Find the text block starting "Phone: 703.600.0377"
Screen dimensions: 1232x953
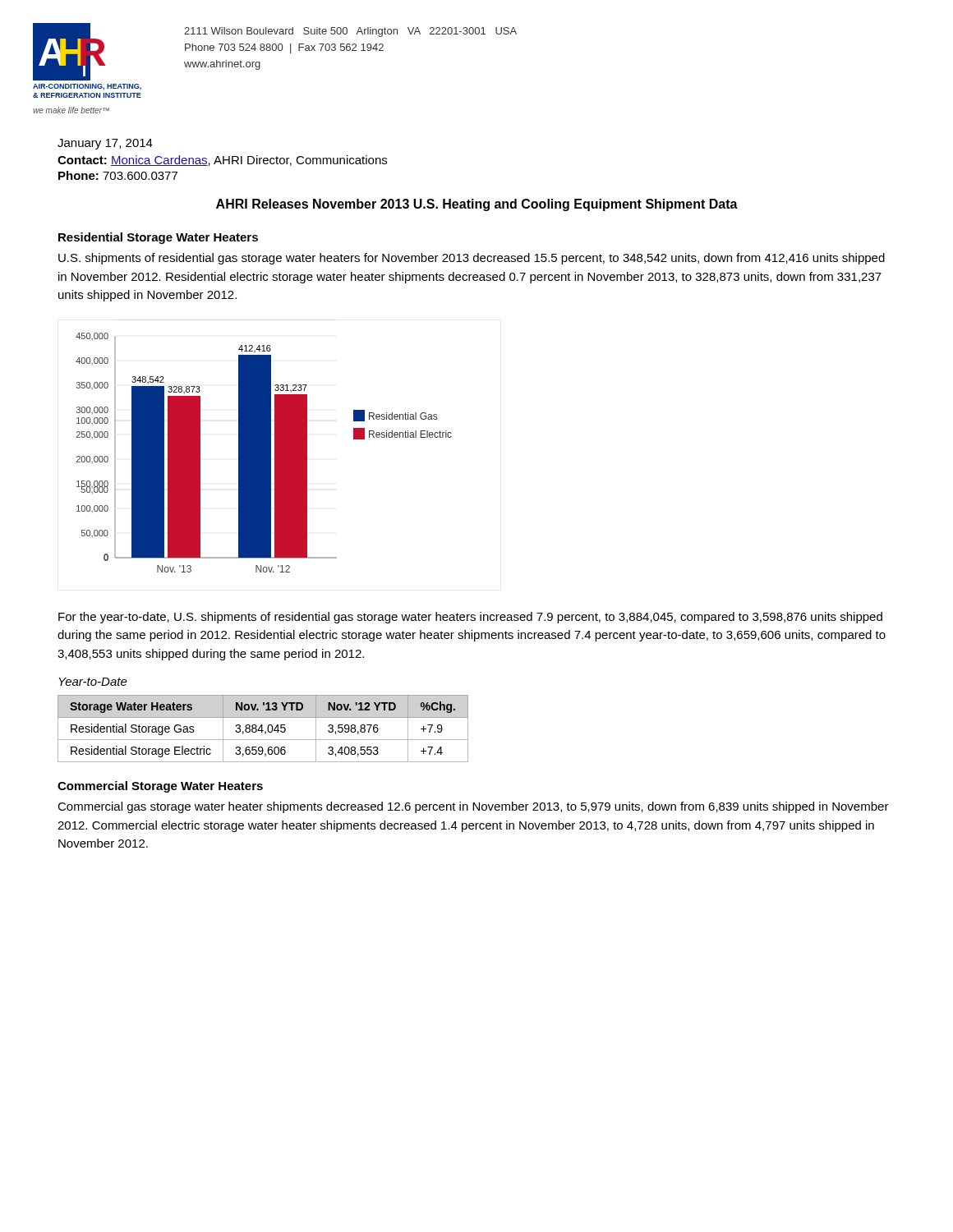[x=118, y=175]
